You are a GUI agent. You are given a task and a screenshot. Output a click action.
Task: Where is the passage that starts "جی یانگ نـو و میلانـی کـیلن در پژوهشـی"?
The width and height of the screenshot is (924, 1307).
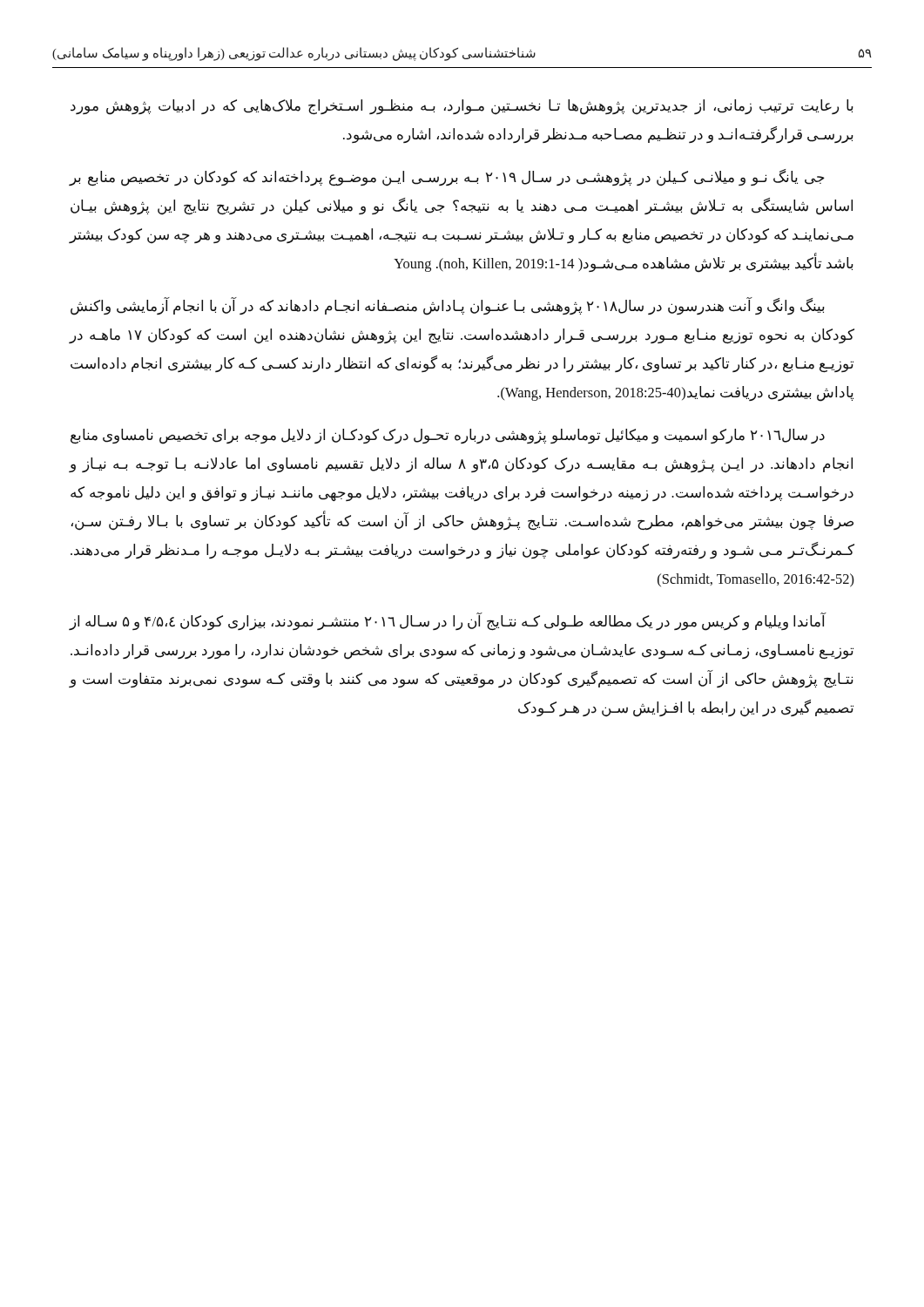point(462,220)
